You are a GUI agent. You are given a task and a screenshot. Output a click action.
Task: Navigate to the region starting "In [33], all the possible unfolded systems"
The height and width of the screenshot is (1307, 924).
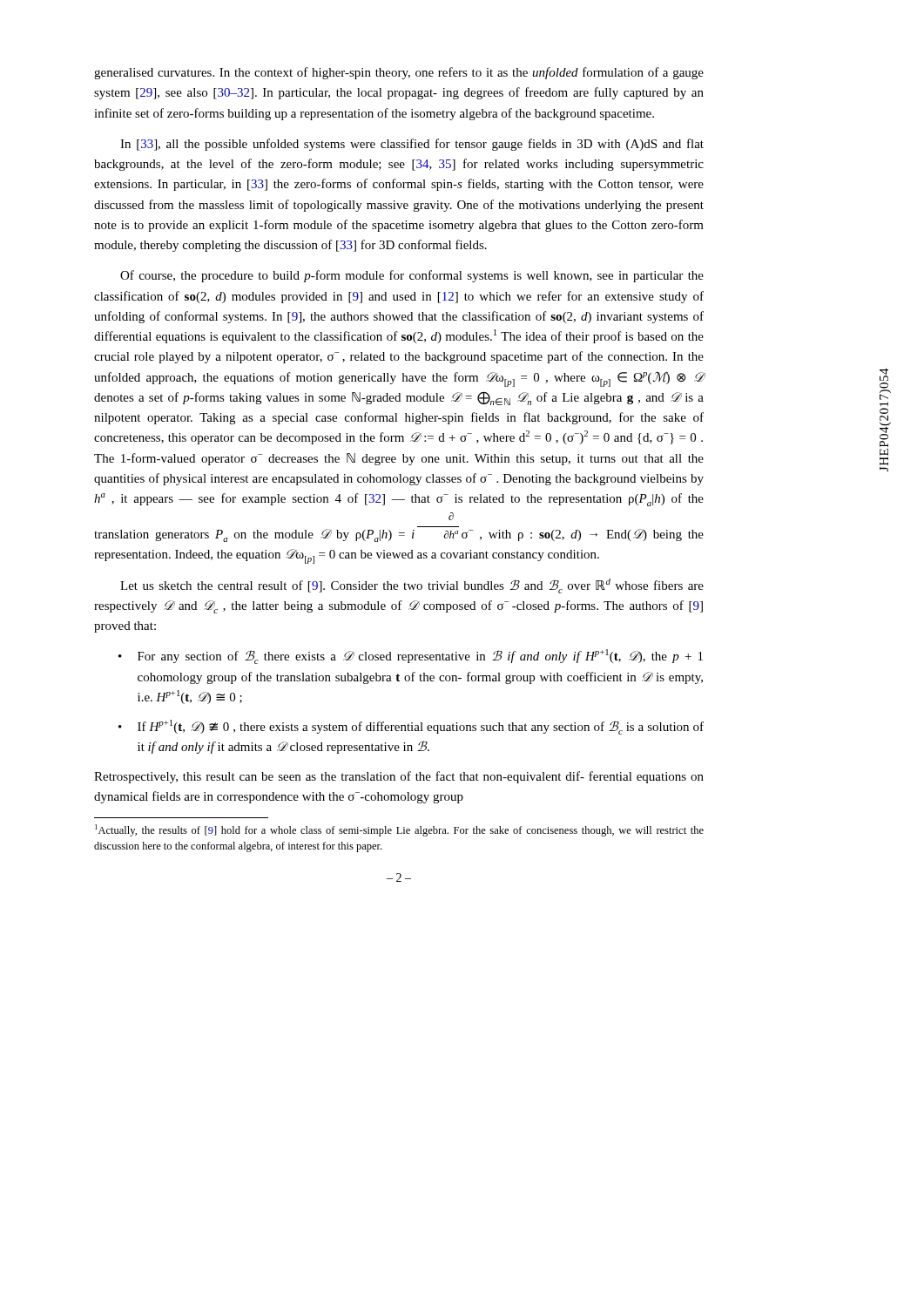tap(399, 195)
